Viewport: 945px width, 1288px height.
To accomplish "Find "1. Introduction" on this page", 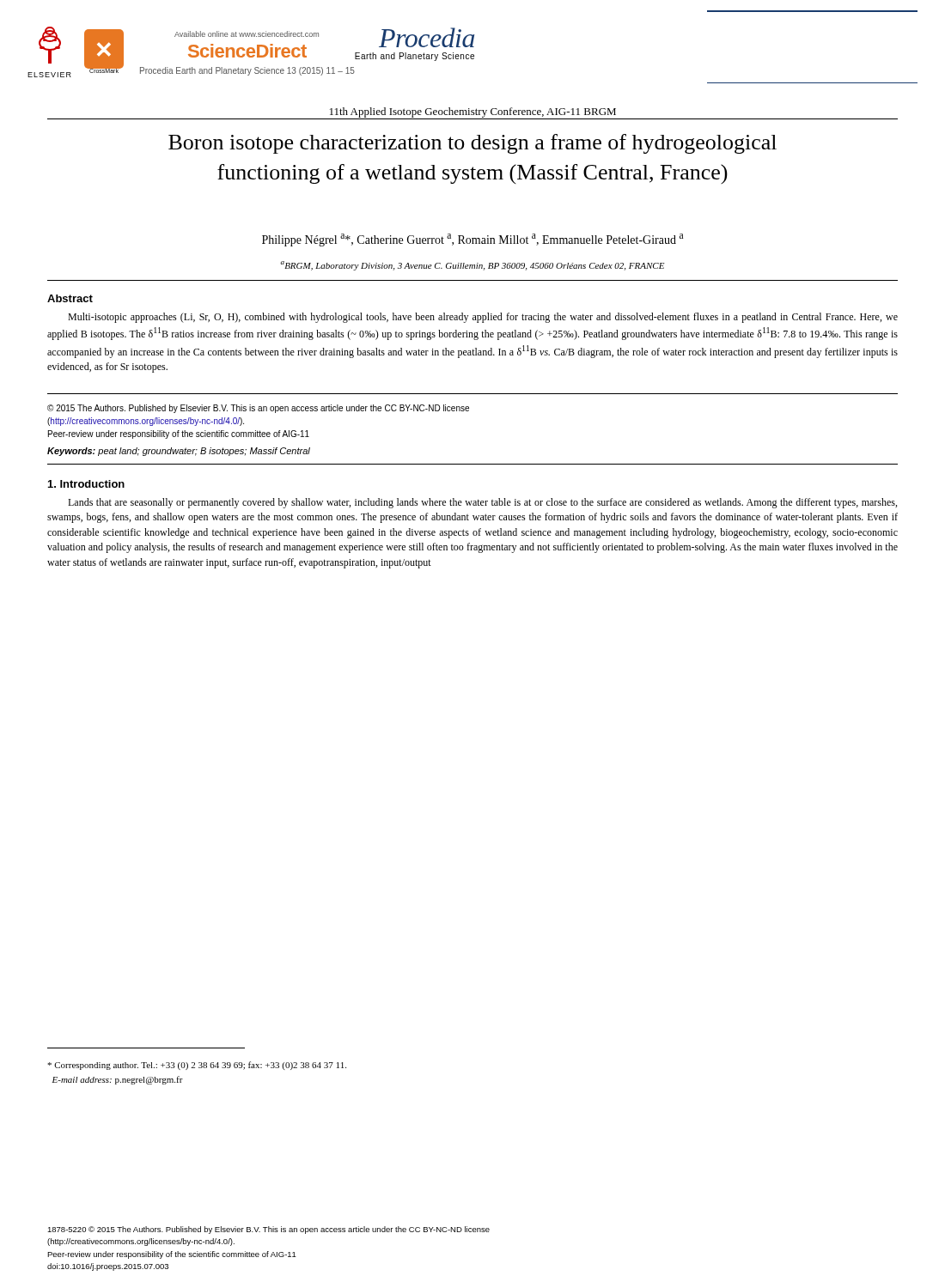I will point(86,484).
